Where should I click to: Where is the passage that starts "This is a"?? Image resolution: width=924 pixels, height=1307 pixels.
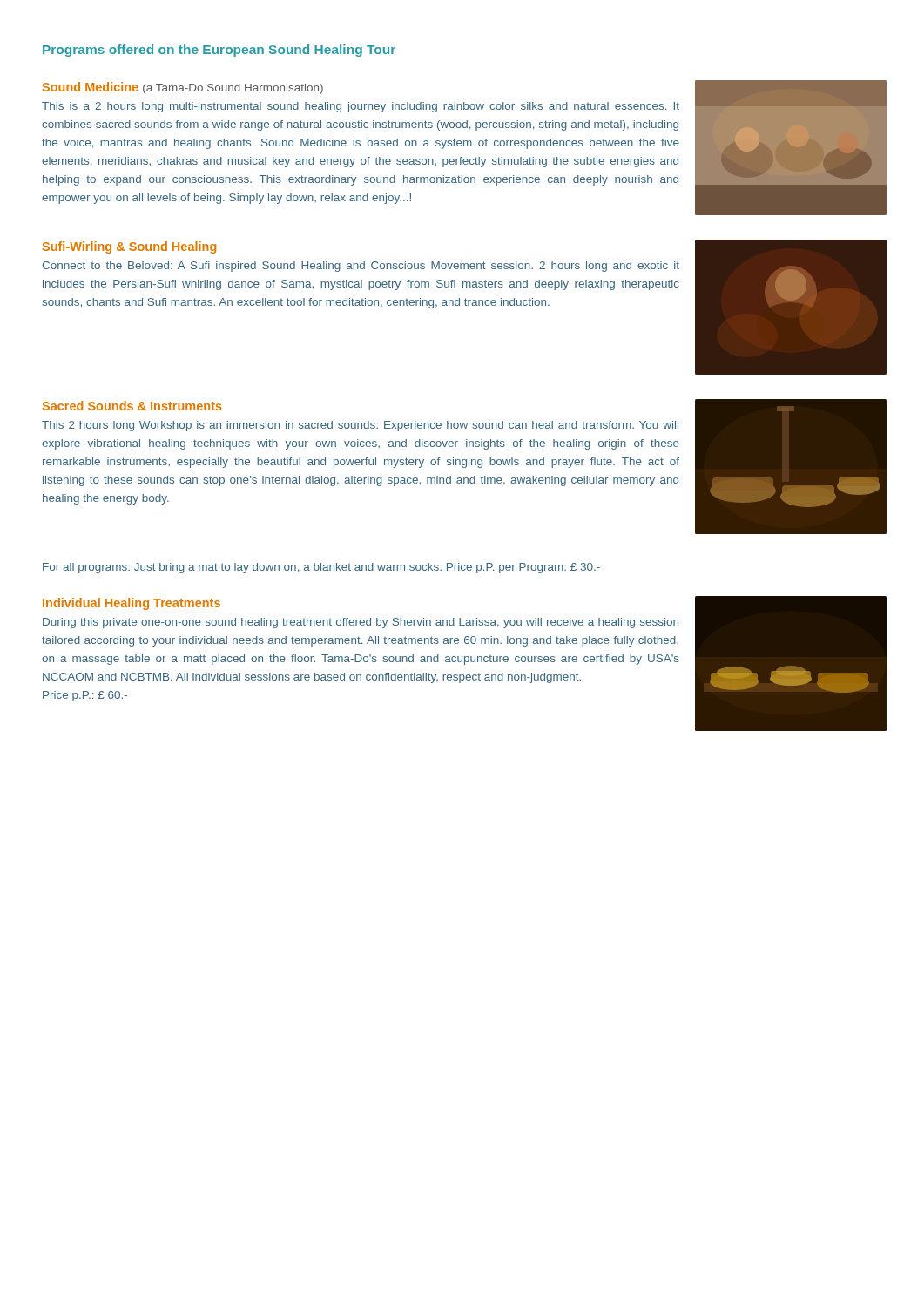(x=361, y=151)
